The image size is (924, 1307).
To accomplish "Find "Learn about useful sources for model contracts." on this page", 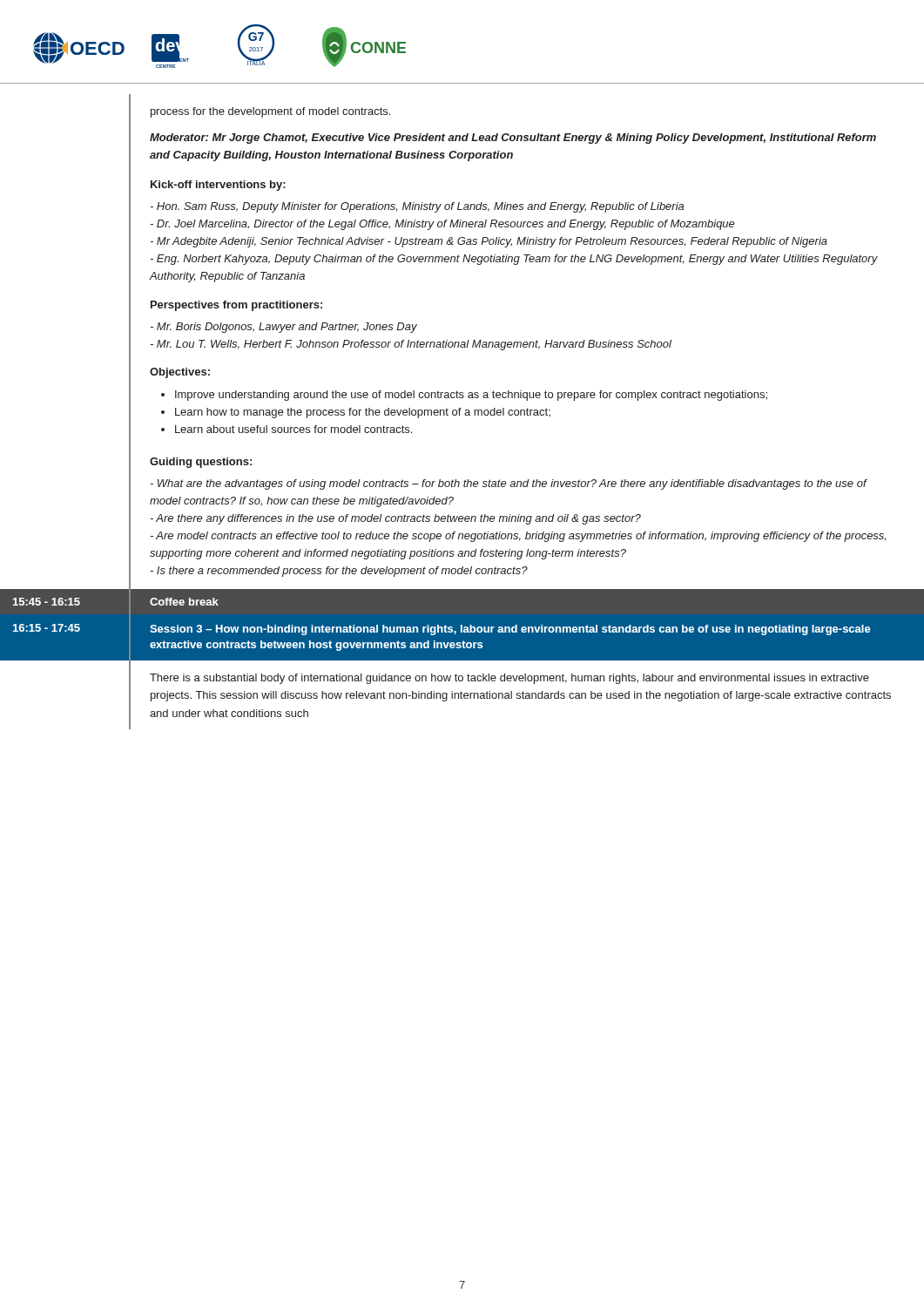I will 294,429.
